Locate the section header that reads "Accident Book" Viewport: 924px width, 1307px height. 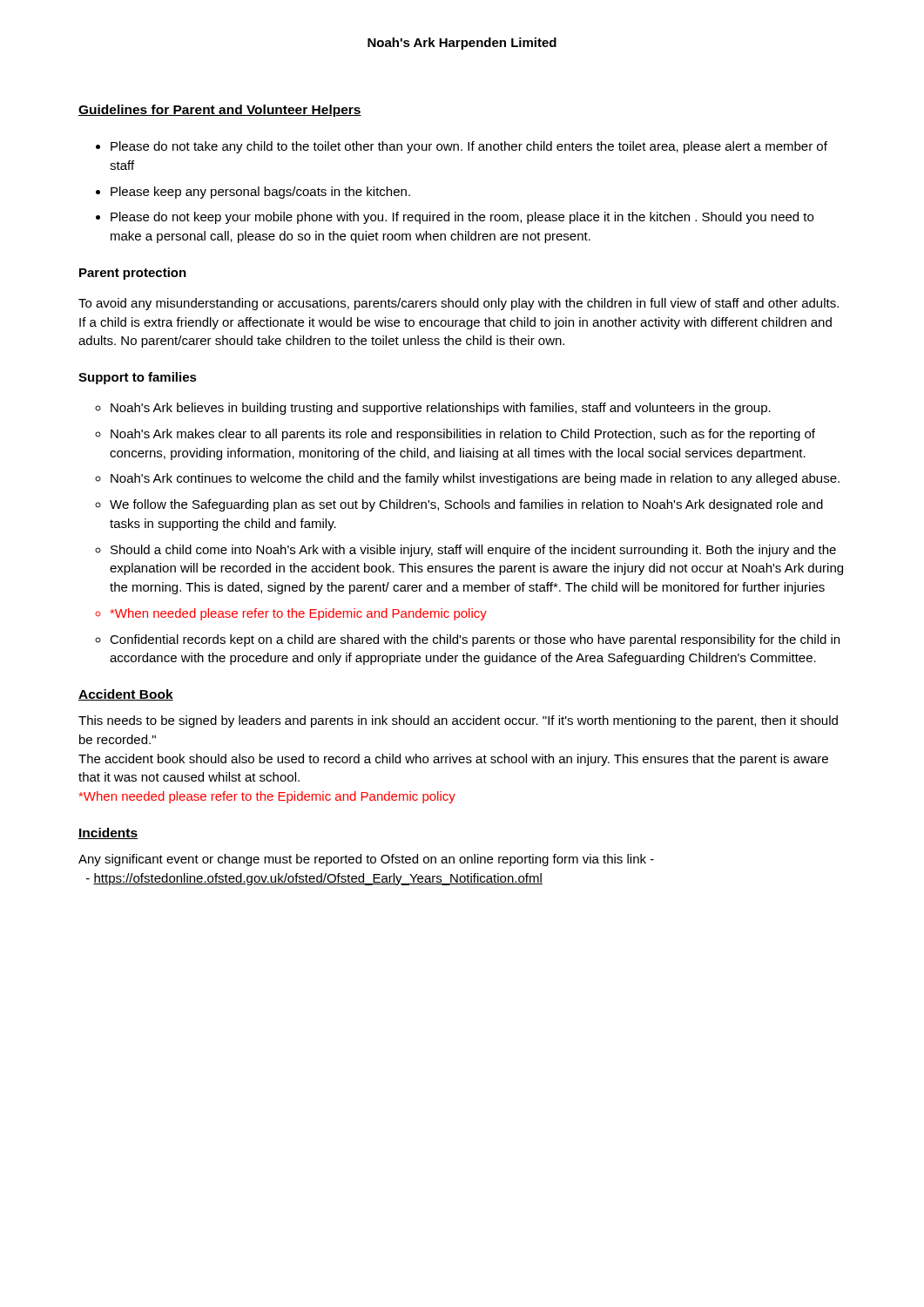[x=126, y=694]
